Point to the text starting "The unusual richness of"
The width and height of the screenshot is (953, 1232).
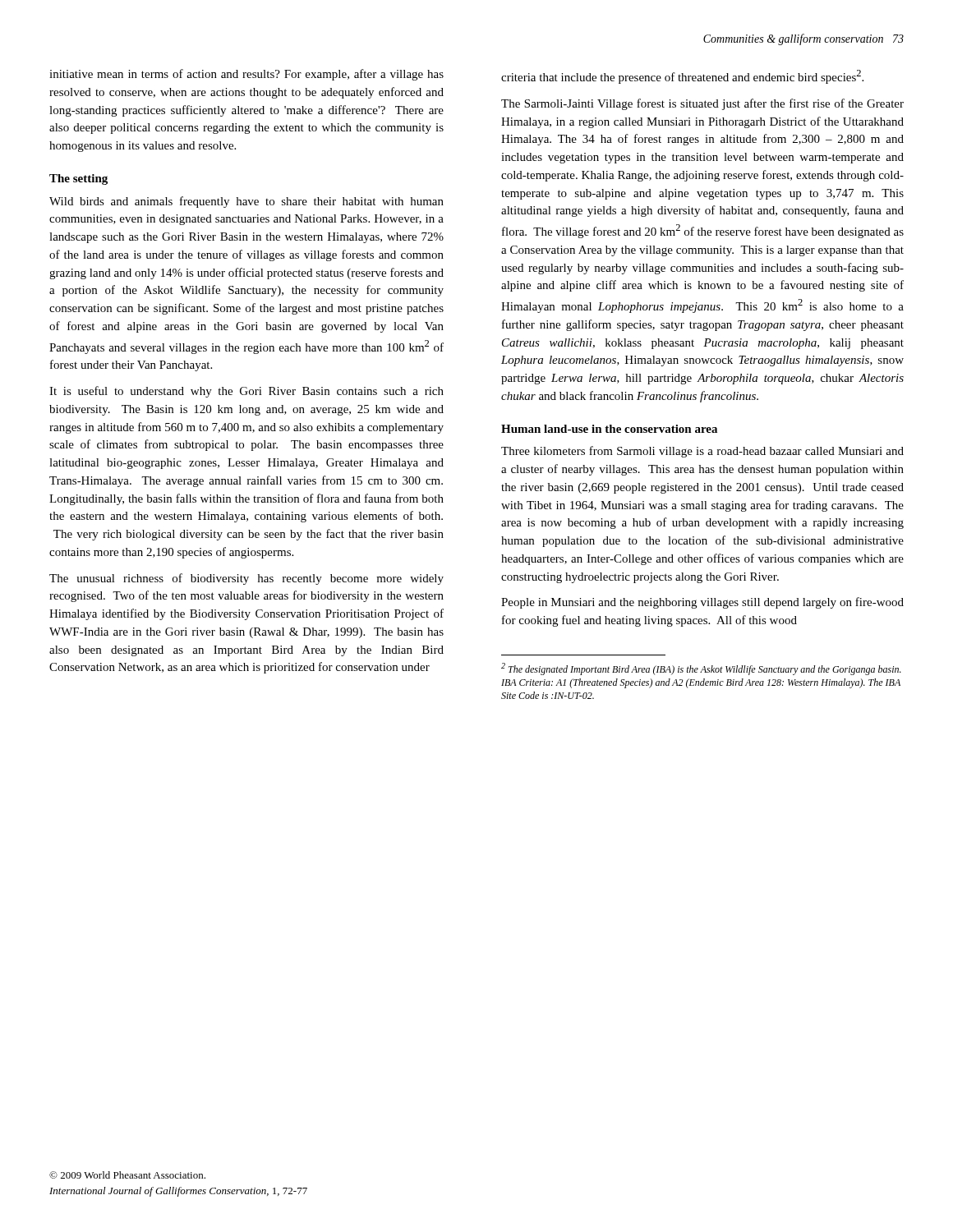(x=246, y=623)
